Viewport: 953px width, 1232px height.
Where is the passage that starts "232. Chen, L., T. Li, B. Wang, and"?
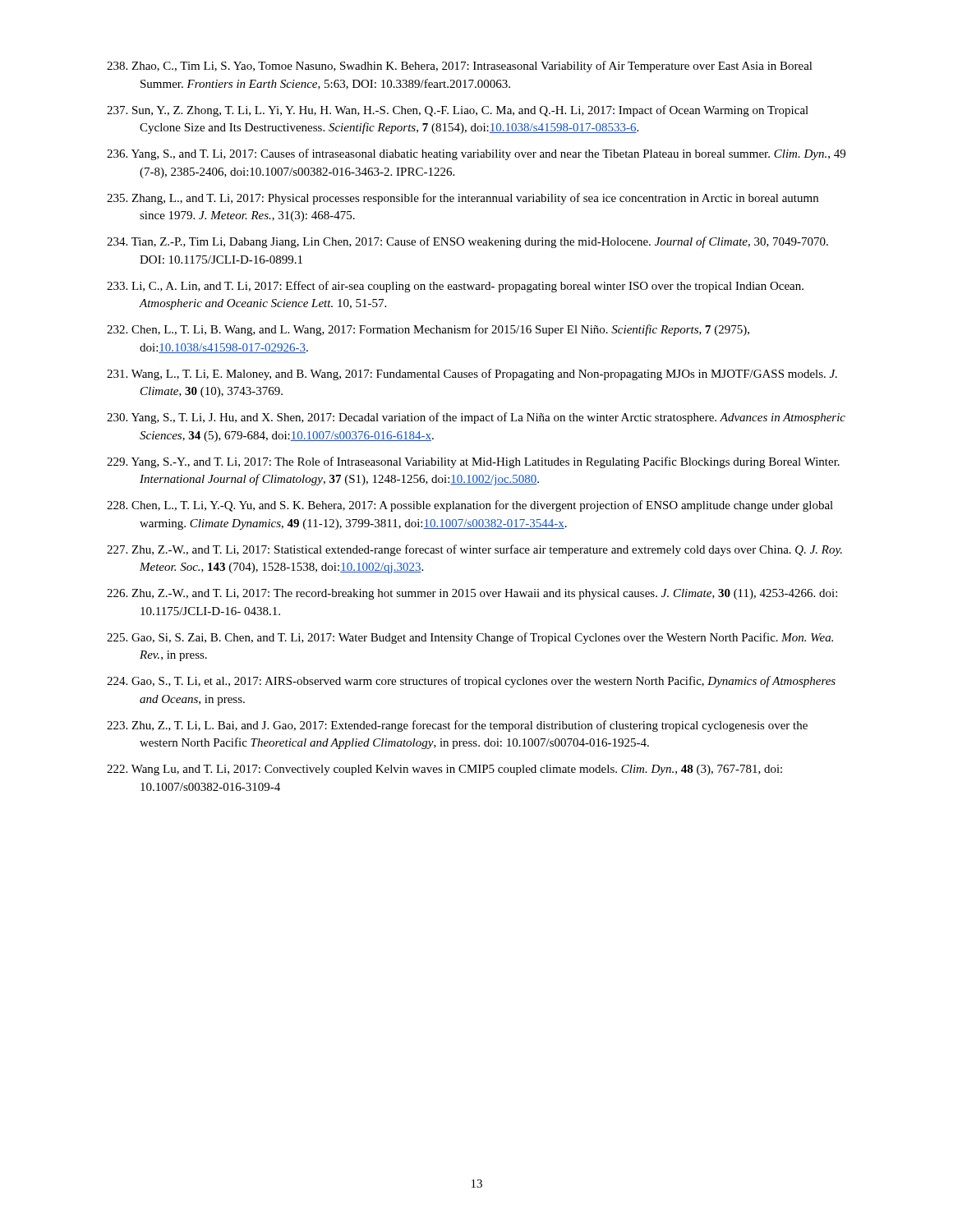click(x=428, y=338)
